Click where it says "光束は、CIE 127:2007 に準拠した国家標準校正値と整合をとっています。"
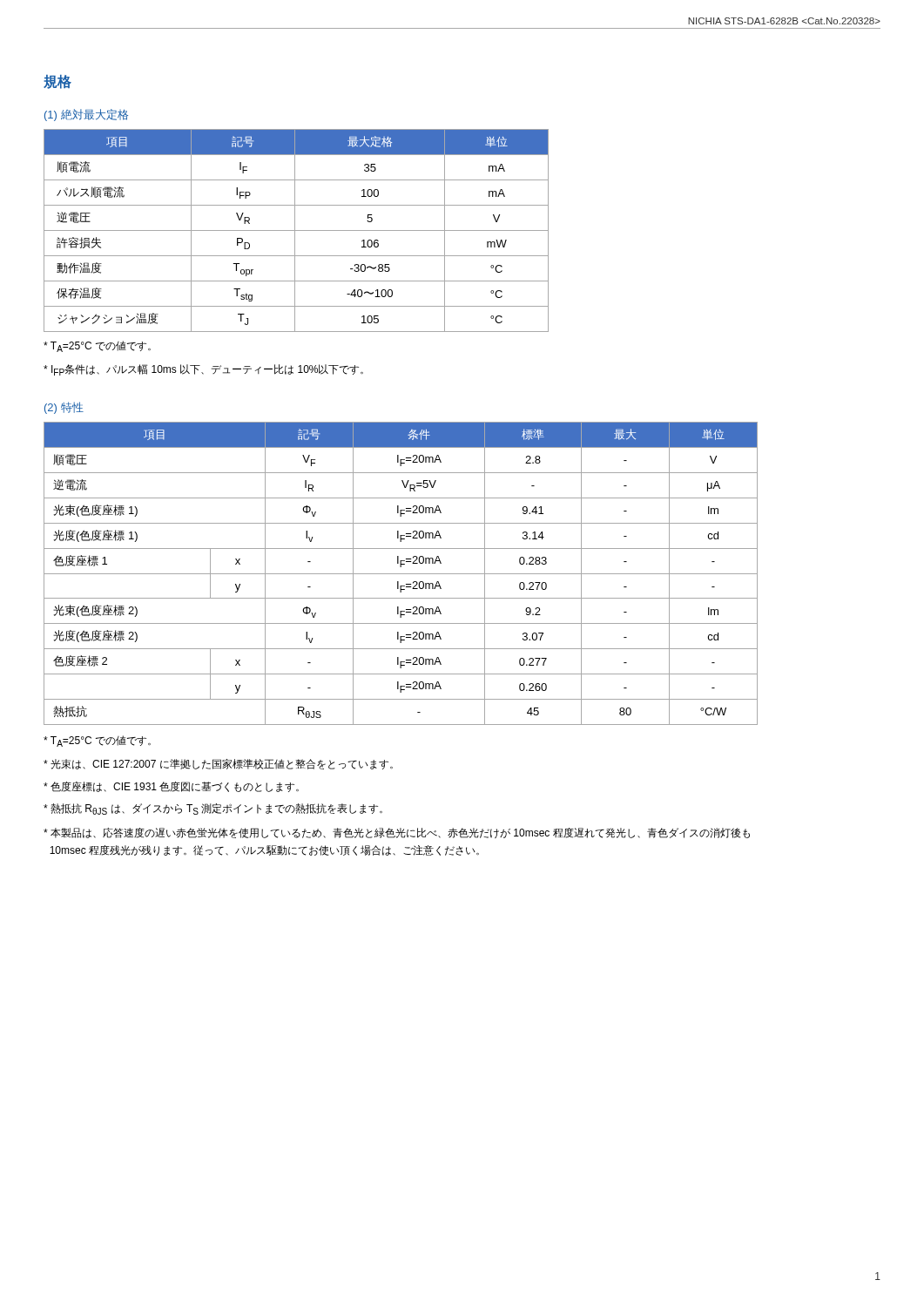Viewport: 924px width, 1307px height. coord(222,764)
